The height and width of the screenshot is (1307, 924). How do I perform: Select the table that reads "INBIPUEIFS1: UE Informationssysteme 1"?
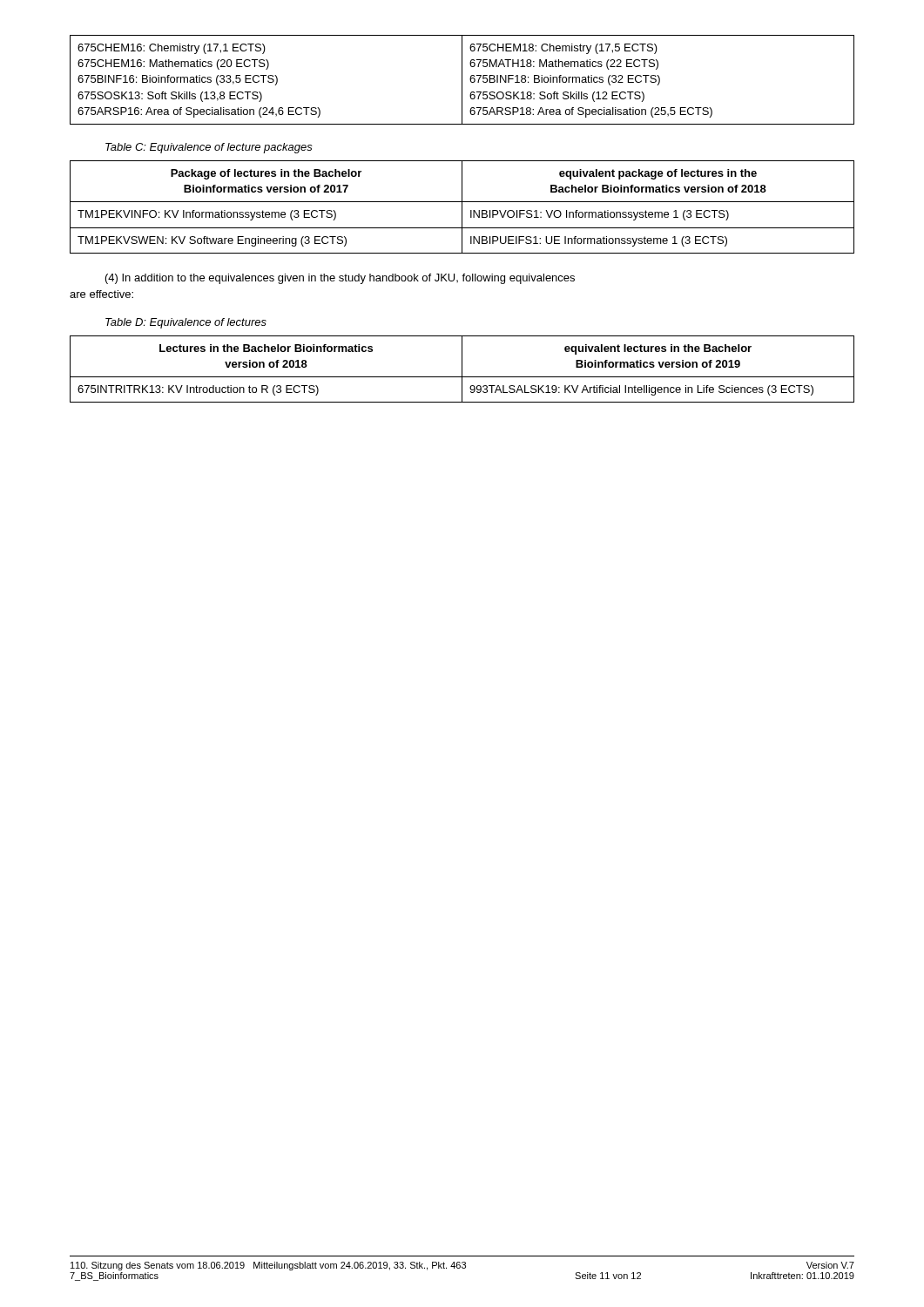[462, 207]
